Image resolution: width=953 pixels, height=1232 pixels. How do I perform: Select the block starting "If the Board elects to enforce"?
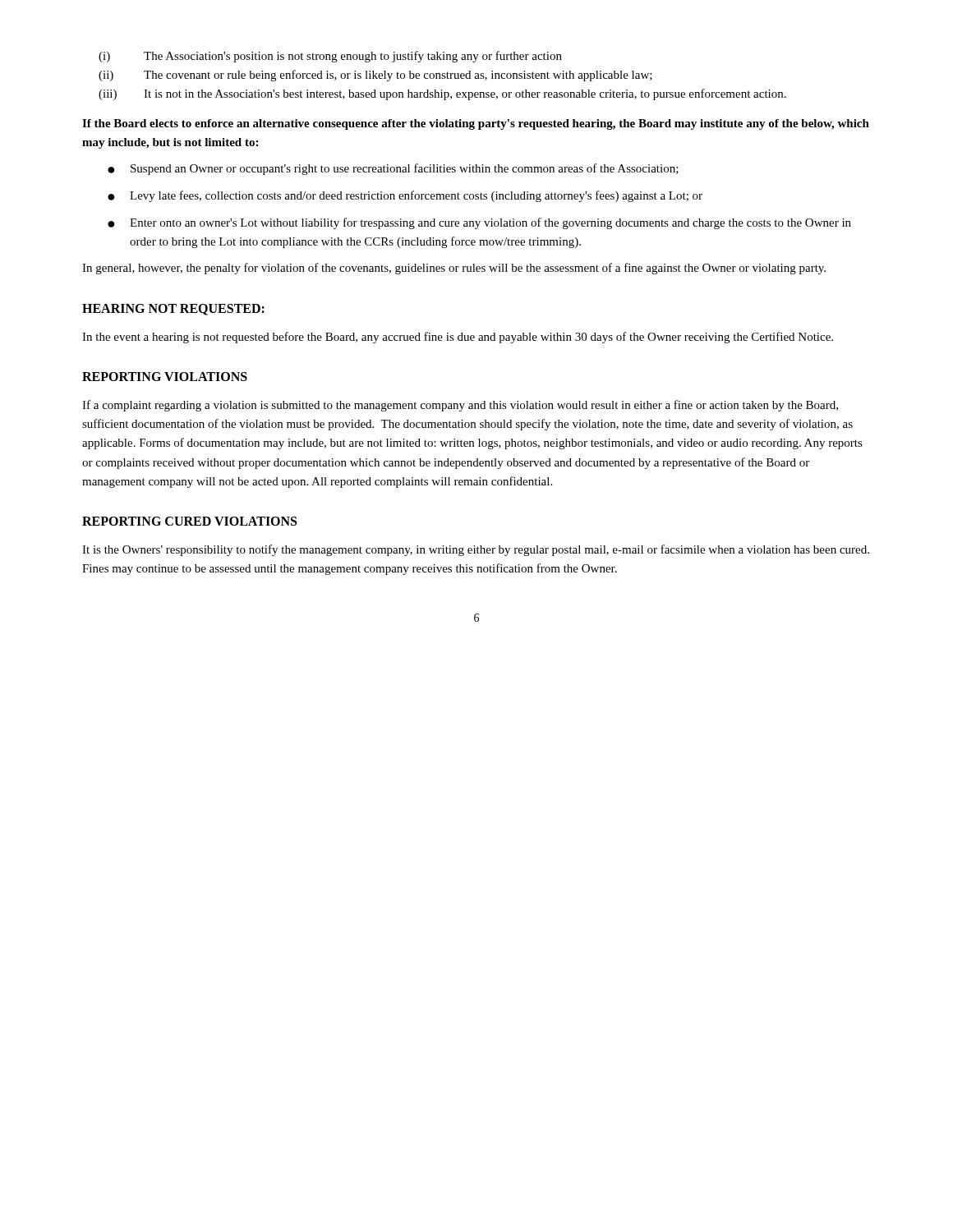[x=476, y=132]
